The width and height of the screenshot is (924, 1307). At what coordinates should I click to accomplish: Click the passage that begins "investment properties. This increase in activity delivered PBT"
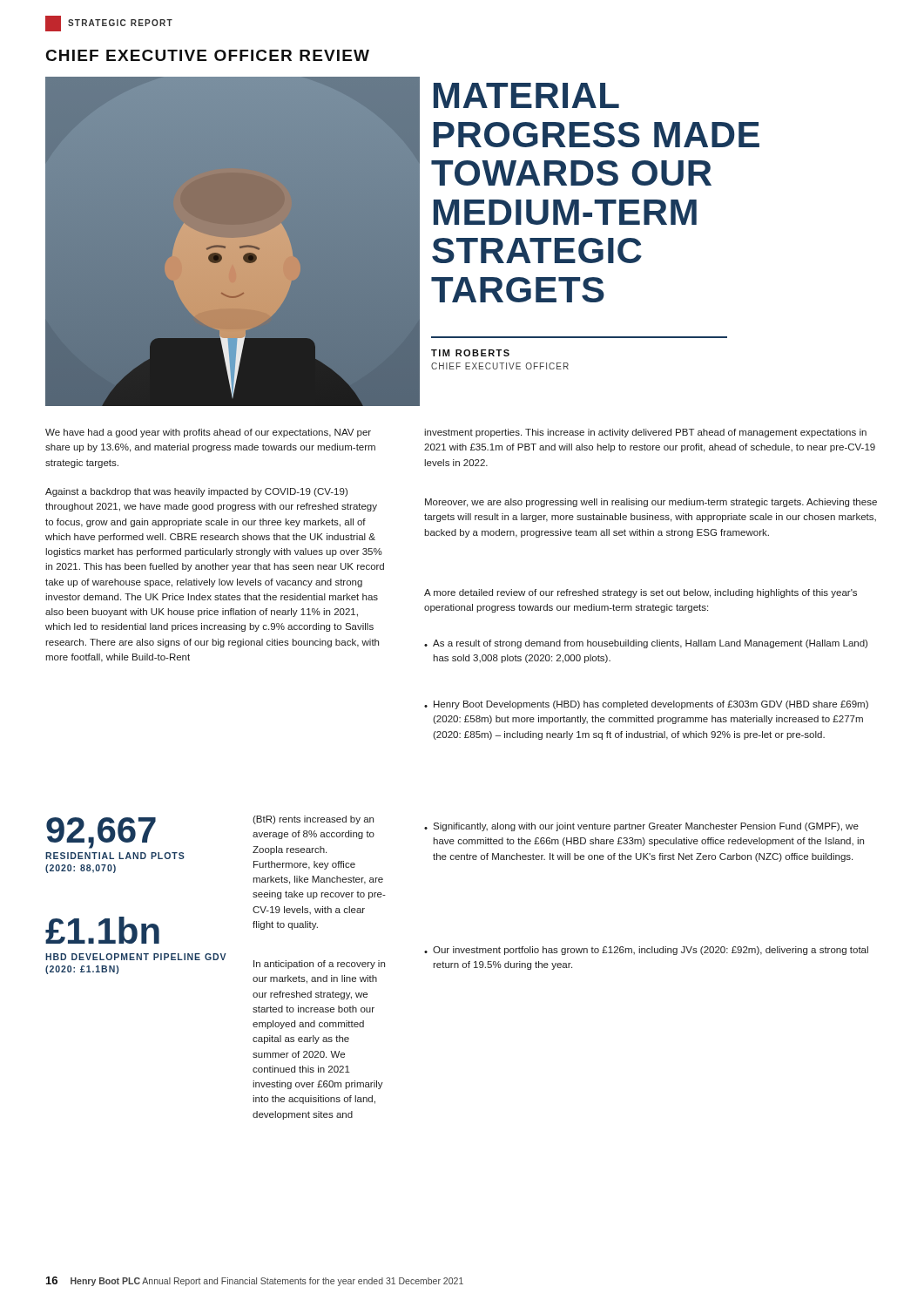pyautogui.click(x=650, y=447)
